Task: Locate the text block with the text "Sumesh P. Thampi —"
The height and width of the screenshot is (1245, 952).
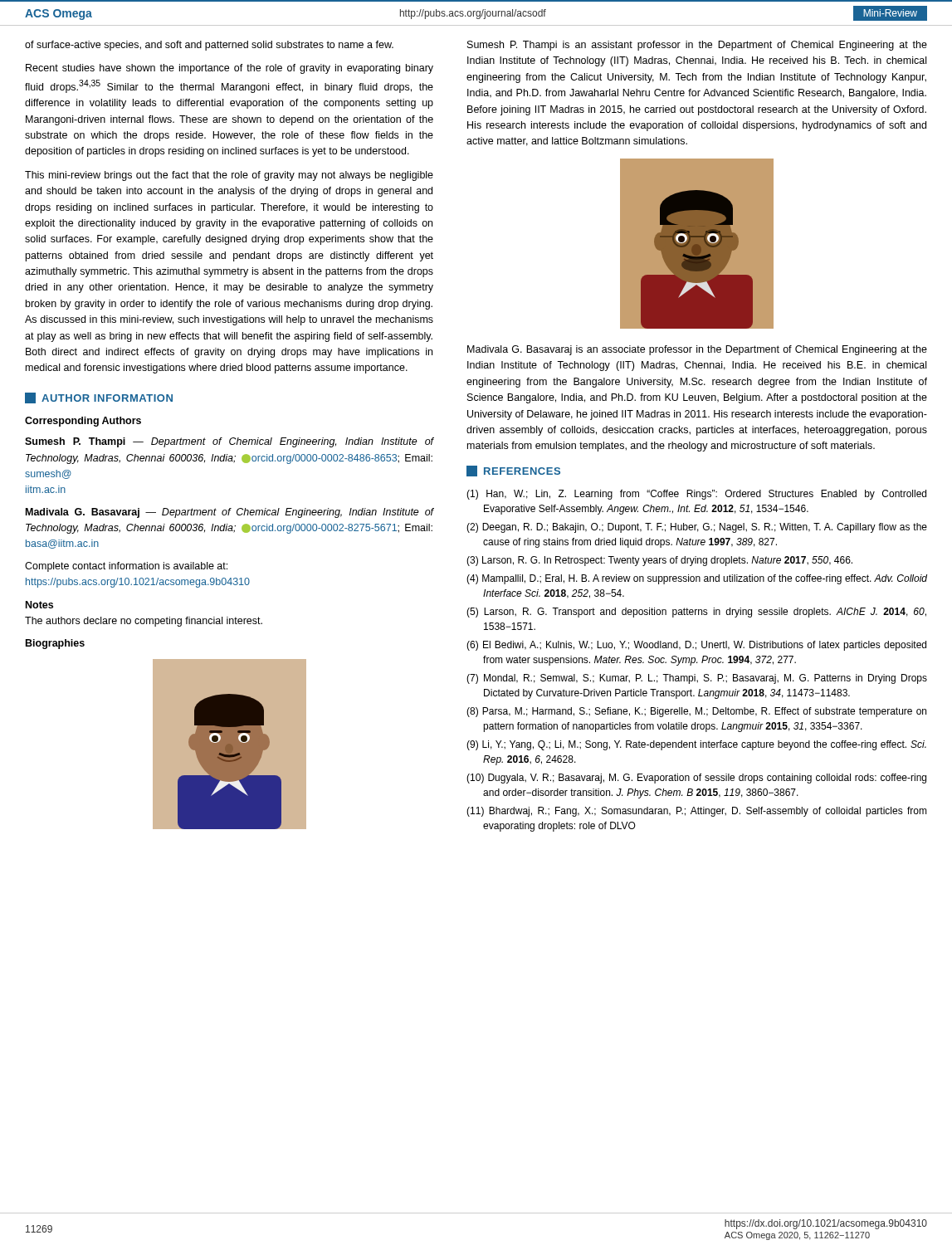Action: pos(229,466)
